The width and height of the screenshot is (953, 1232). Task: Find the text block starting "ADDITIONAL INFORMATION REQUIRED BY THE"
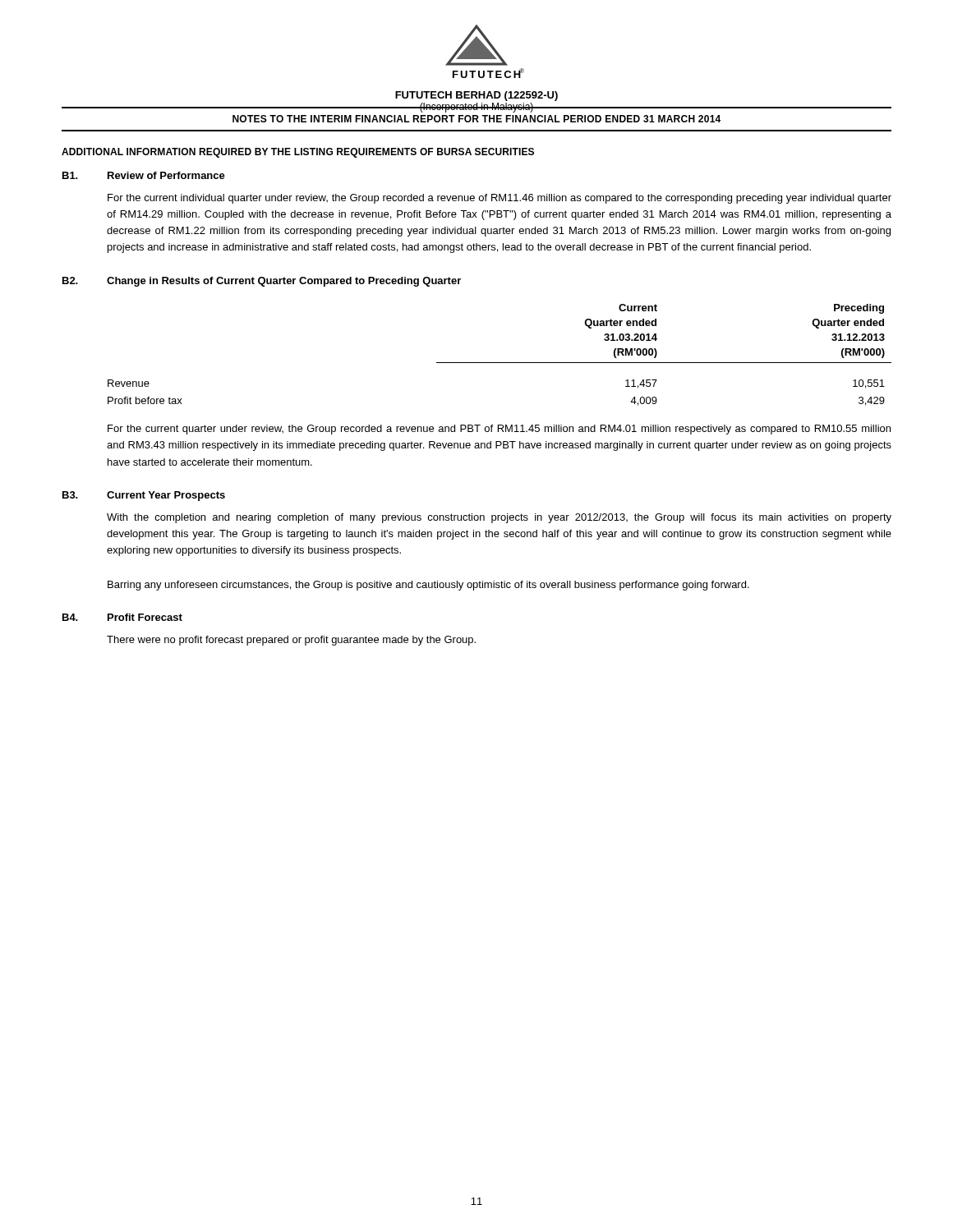point(298,152)
